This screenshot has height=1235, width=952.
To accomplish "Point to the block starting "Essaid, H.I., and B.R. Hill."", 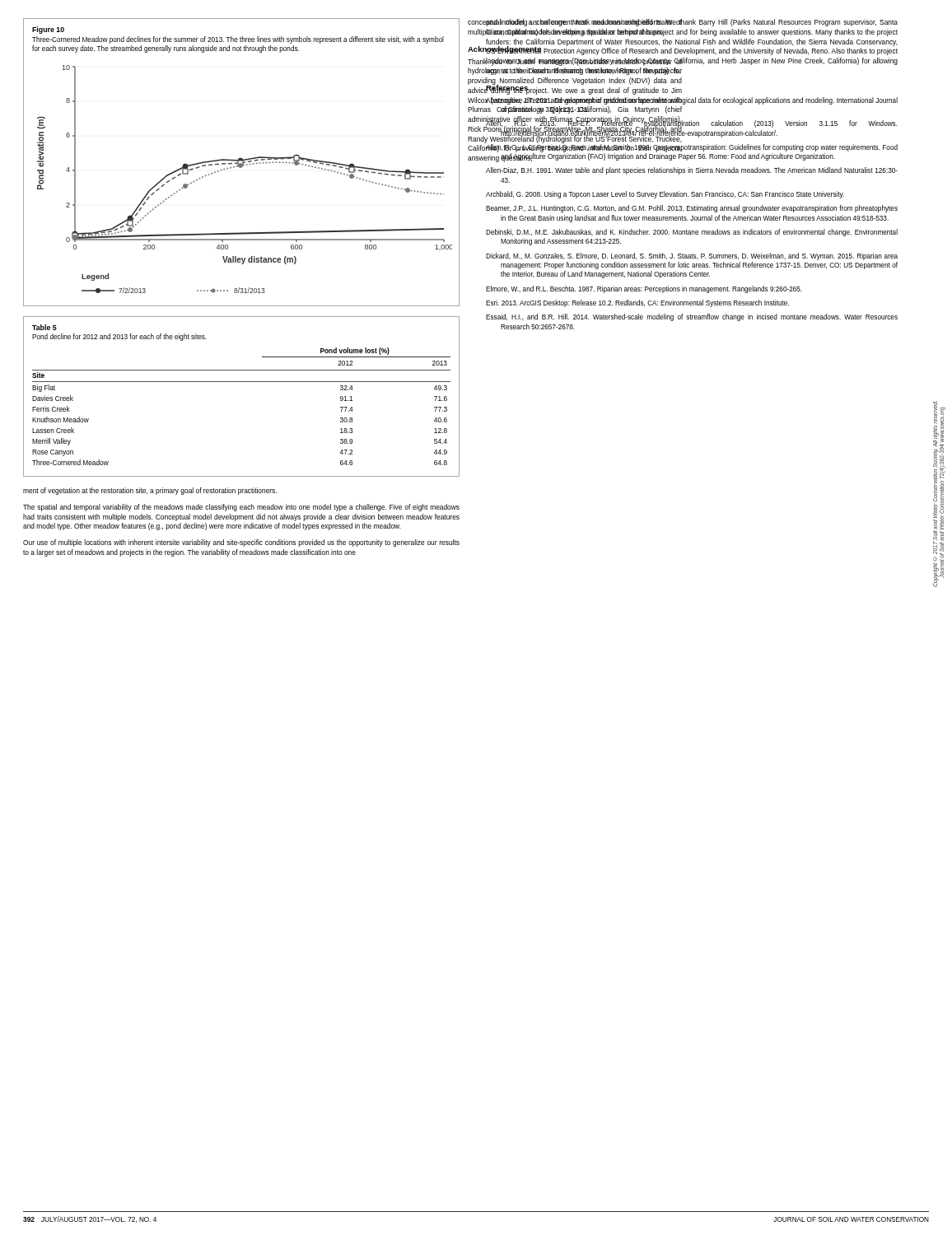I will (x=692, y=322).
